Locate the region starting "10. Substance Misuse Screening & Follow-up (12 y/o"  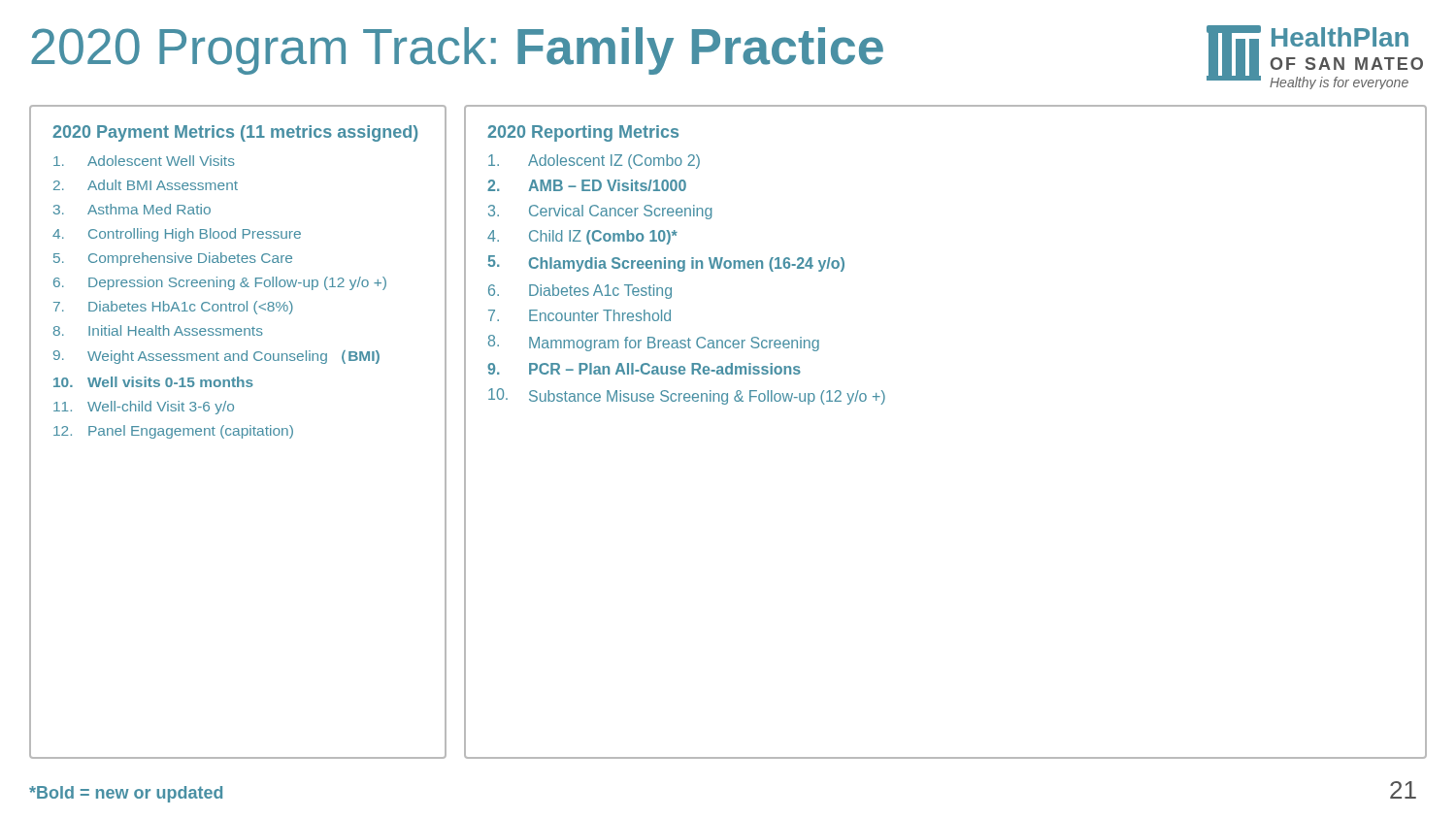[x=687, y=397]
